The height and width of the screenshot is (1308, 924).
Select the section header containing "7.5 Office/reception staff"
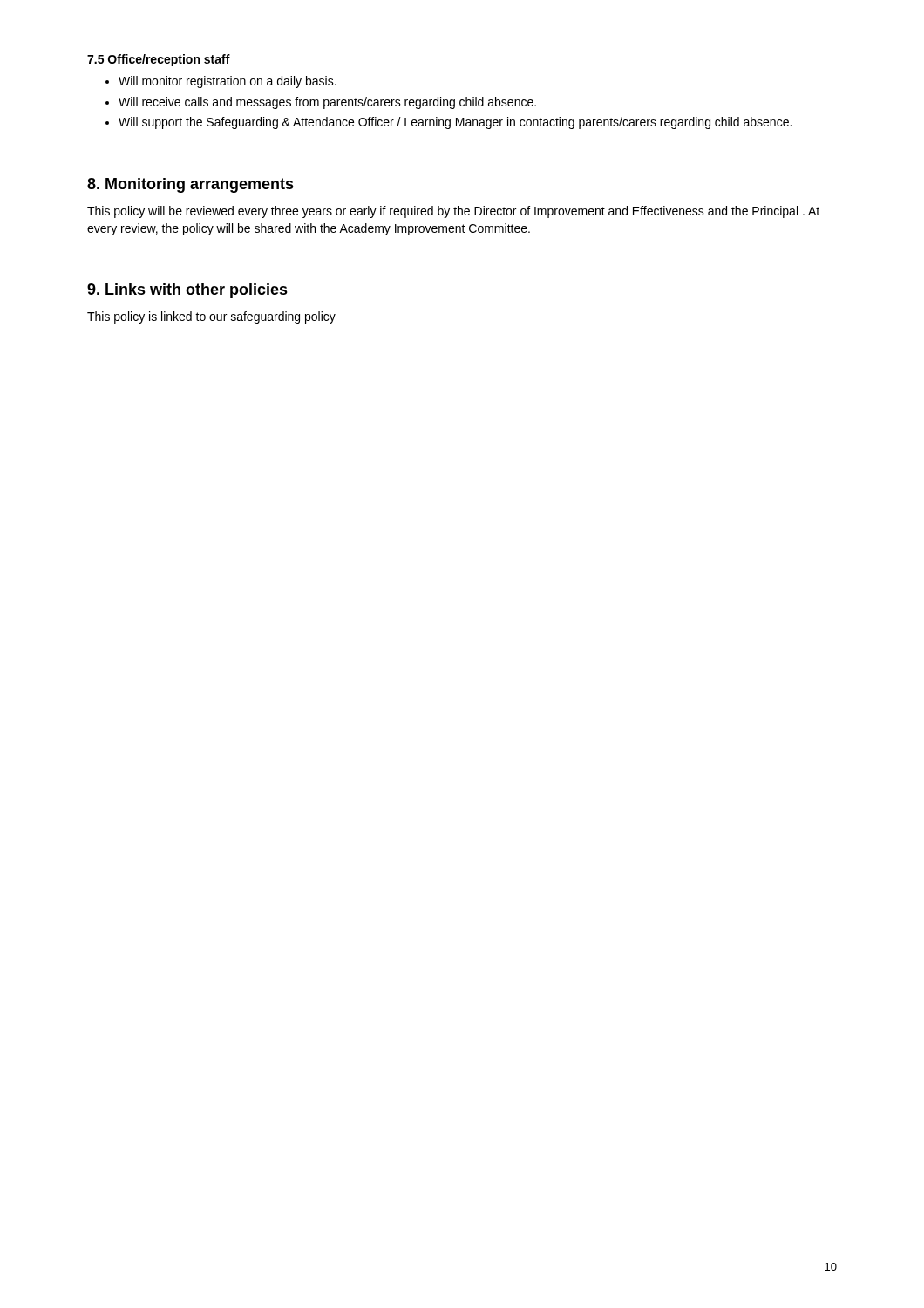tap(158, 59)
